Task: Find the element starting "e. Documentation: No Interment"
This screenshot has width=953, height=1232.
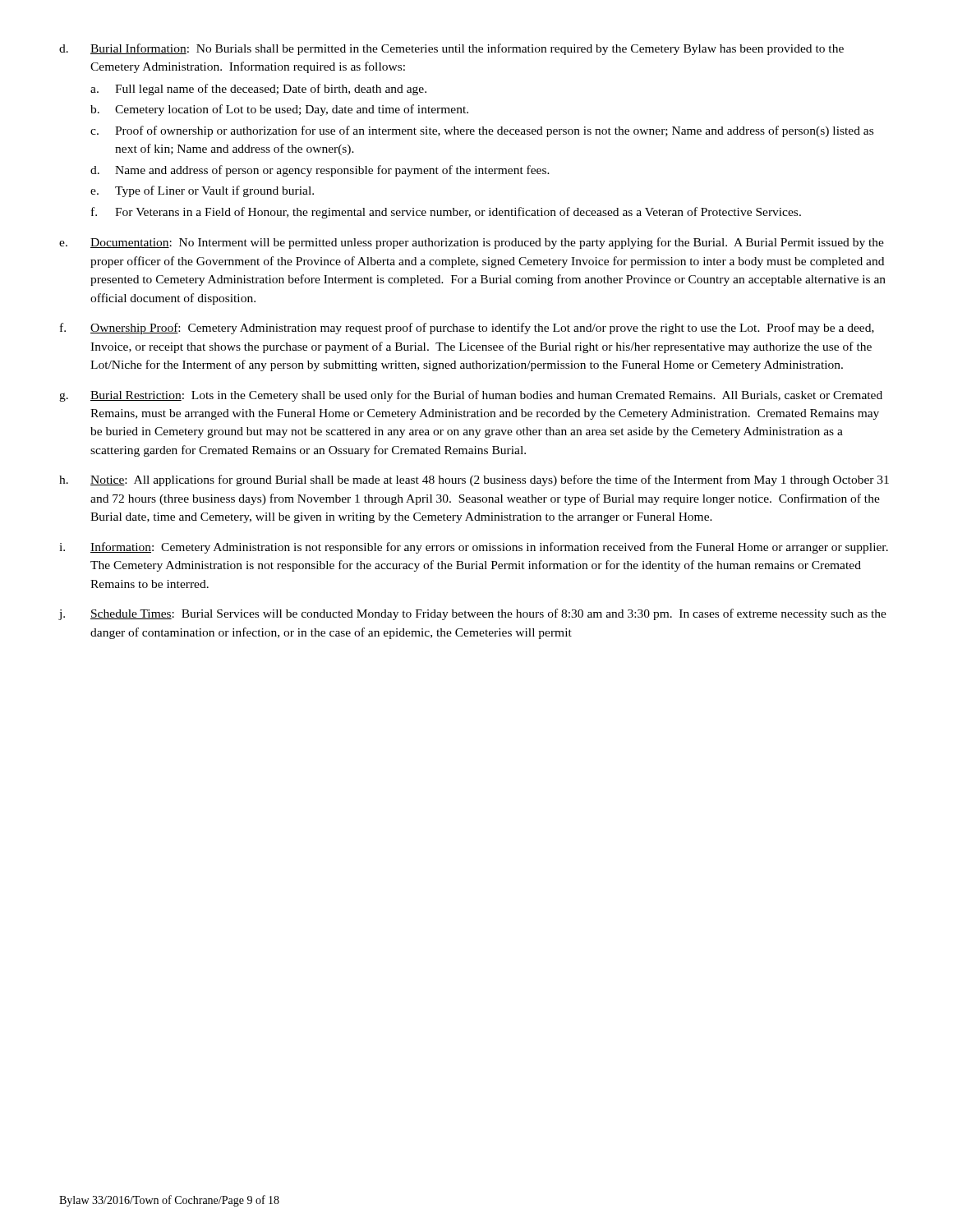Action: coord(476,270)
